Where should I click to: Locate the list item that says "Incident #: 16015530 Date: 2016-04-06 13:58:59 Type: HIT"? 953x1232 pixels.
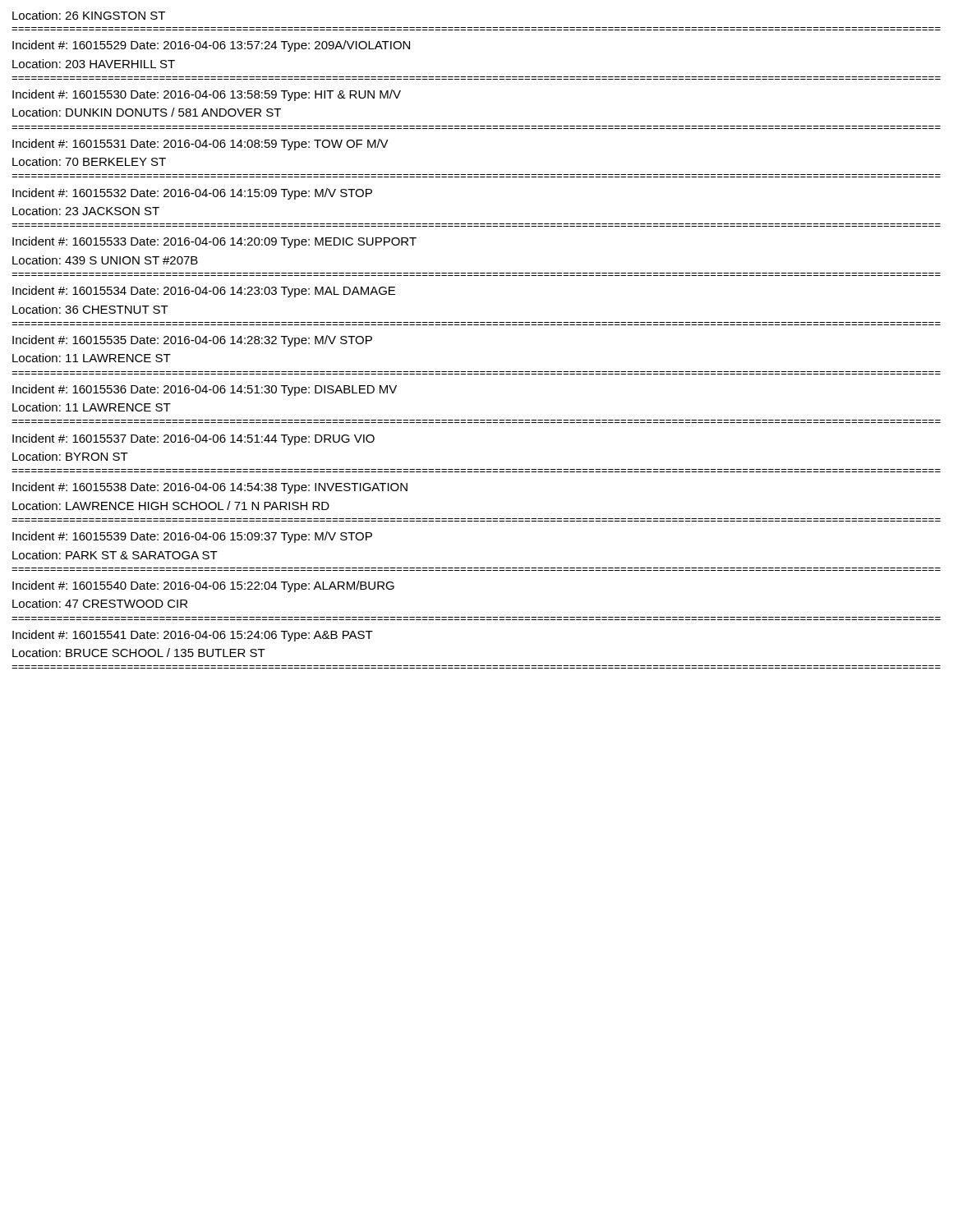point(207,95)
